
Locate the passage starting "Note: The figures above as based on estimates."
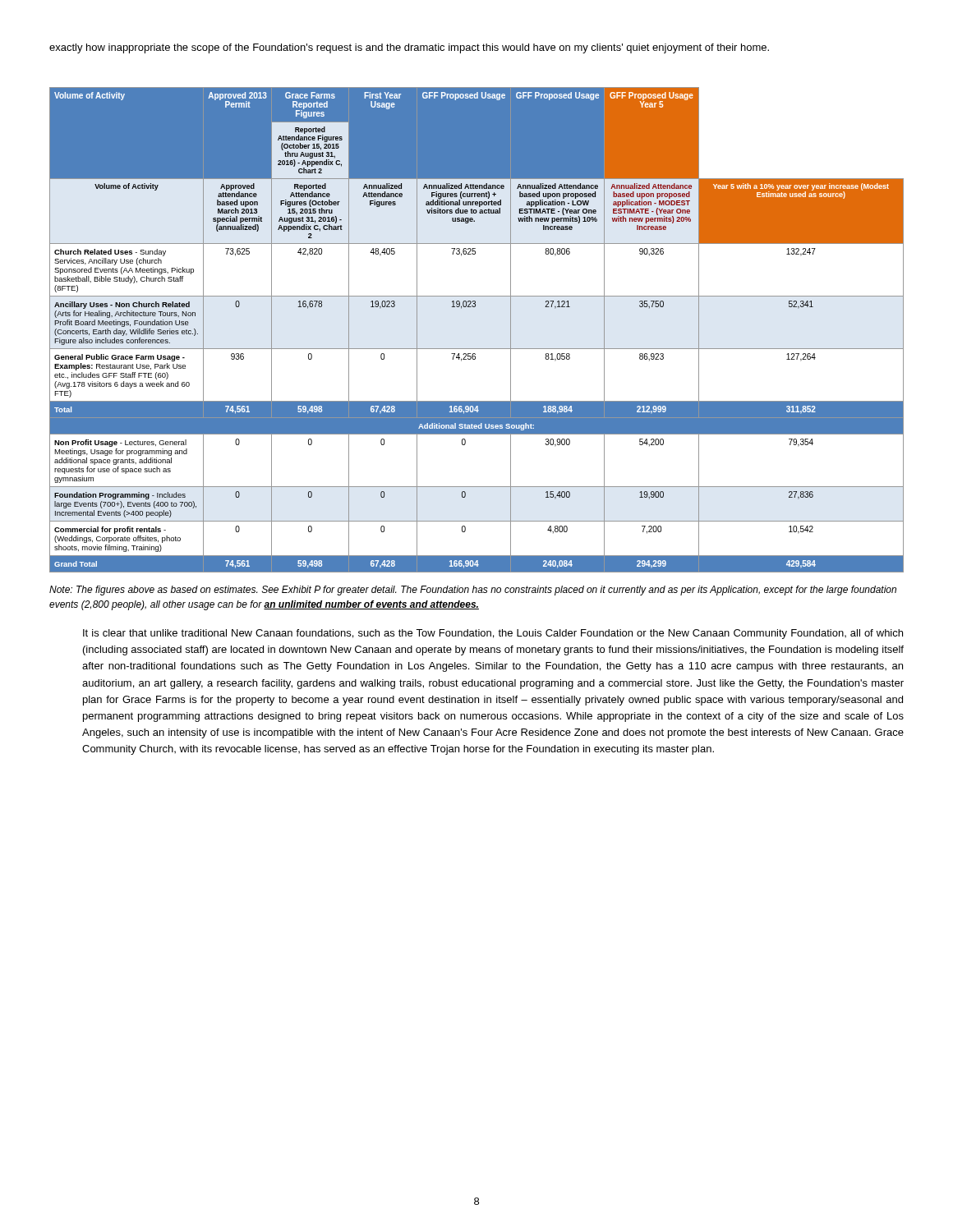tap(473, 597)
